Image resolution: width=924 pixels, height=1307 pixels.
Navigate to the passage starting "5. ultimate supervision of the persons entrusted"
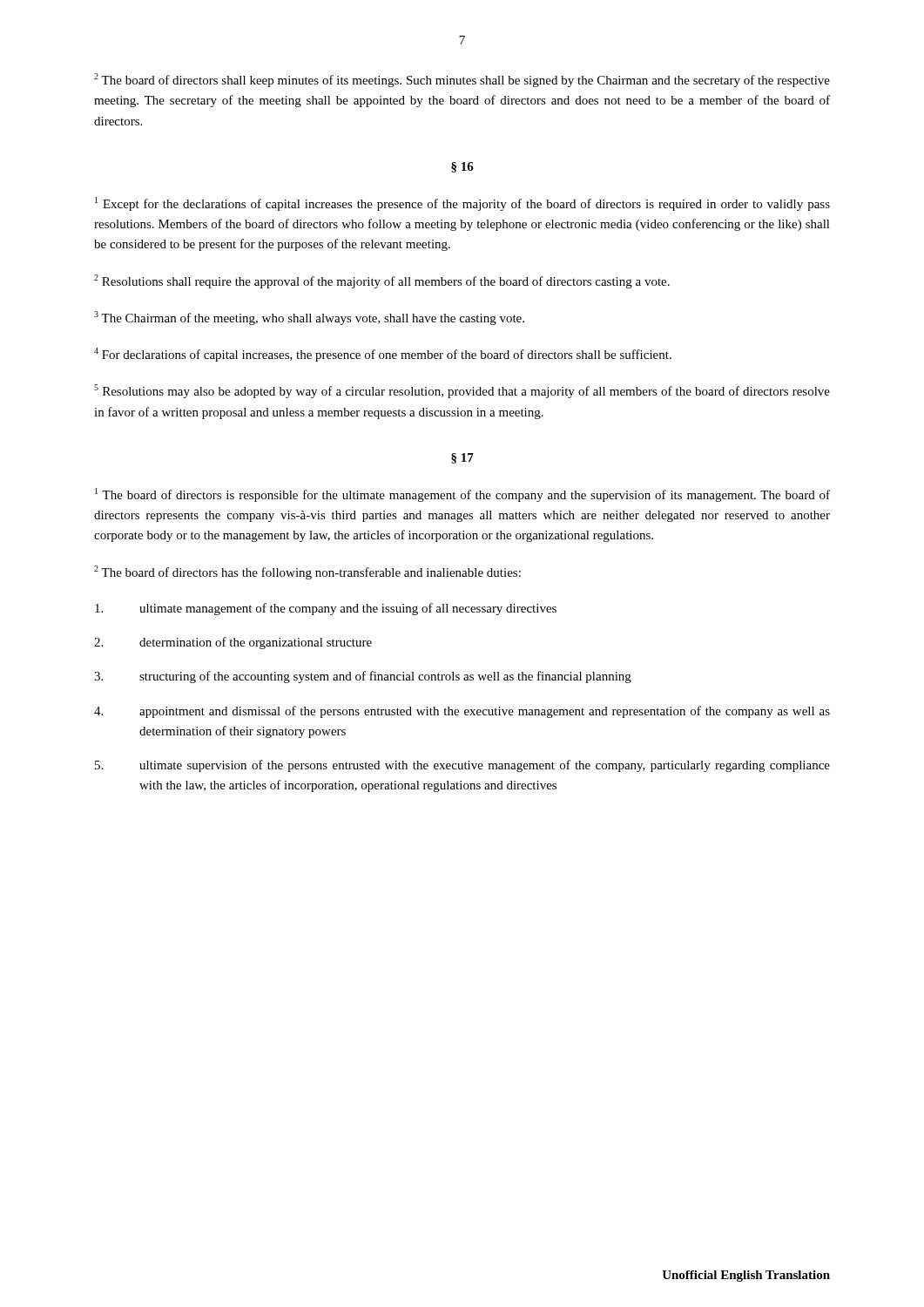[x=462, y=776]
